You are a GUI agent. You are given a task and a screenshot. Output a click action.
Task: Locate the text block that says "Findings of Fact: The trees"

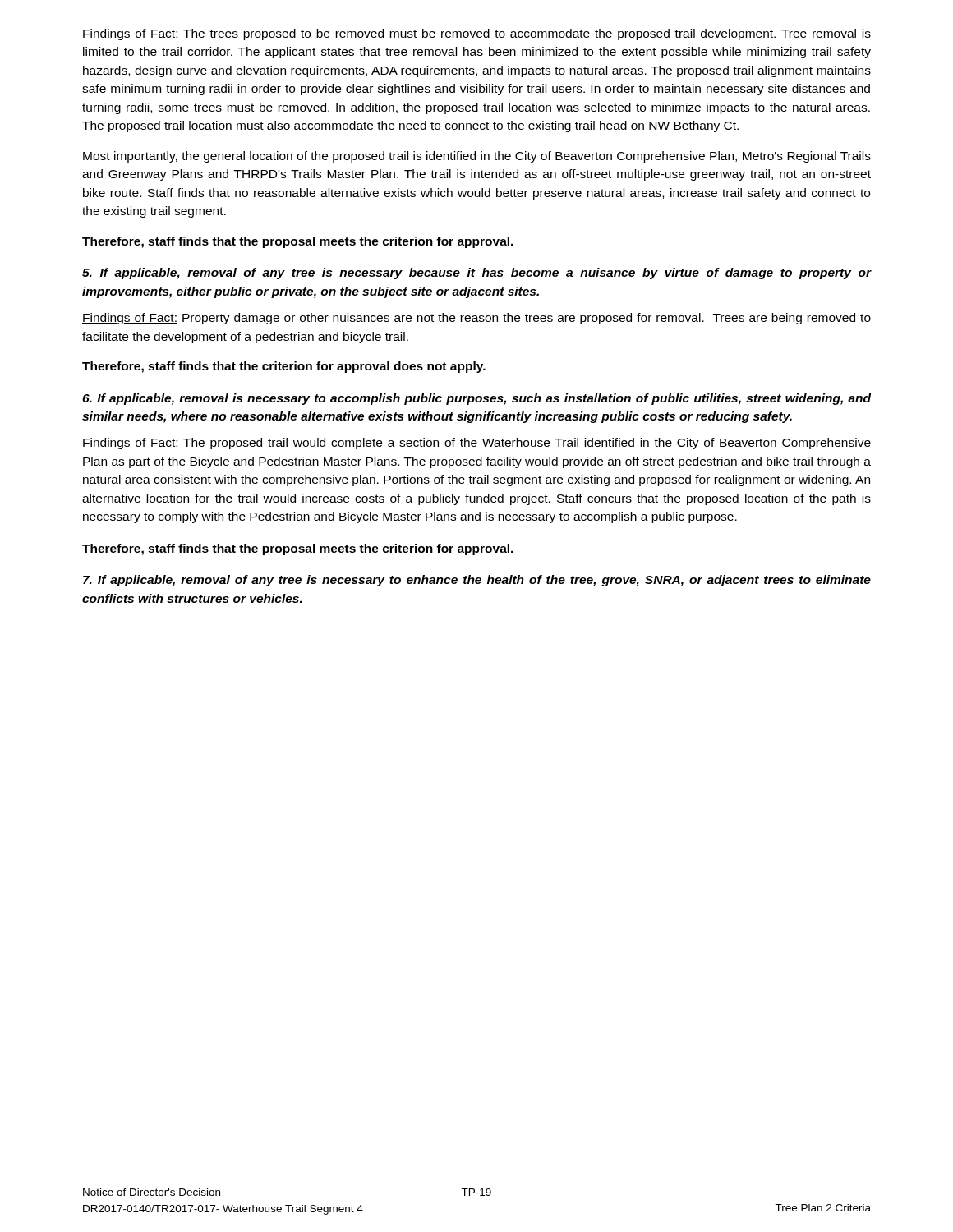(476, 80)
